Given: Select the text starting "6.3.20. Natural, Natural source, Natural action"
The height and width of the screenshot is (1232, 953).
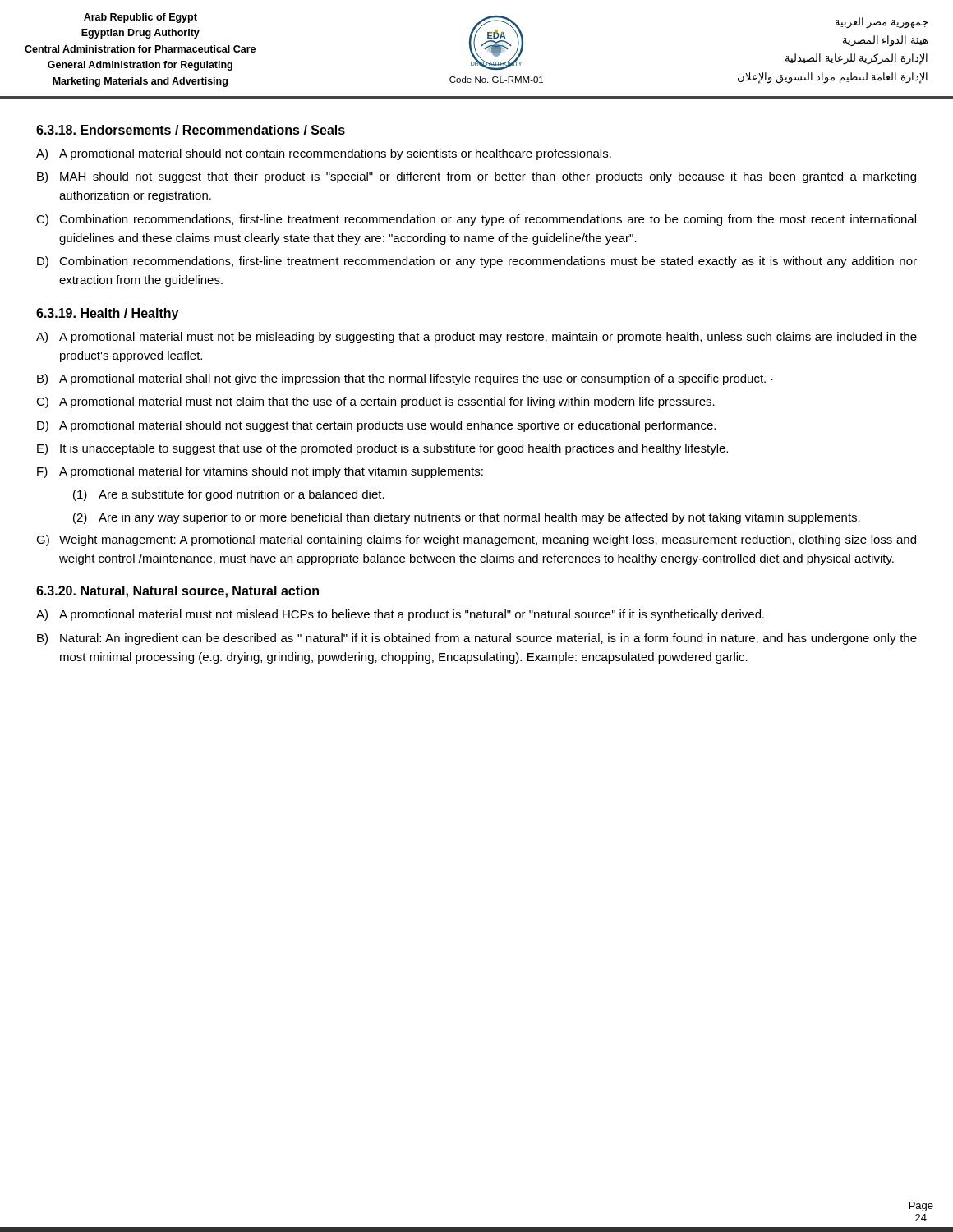Looking at the screenshot, I should 178,591.
